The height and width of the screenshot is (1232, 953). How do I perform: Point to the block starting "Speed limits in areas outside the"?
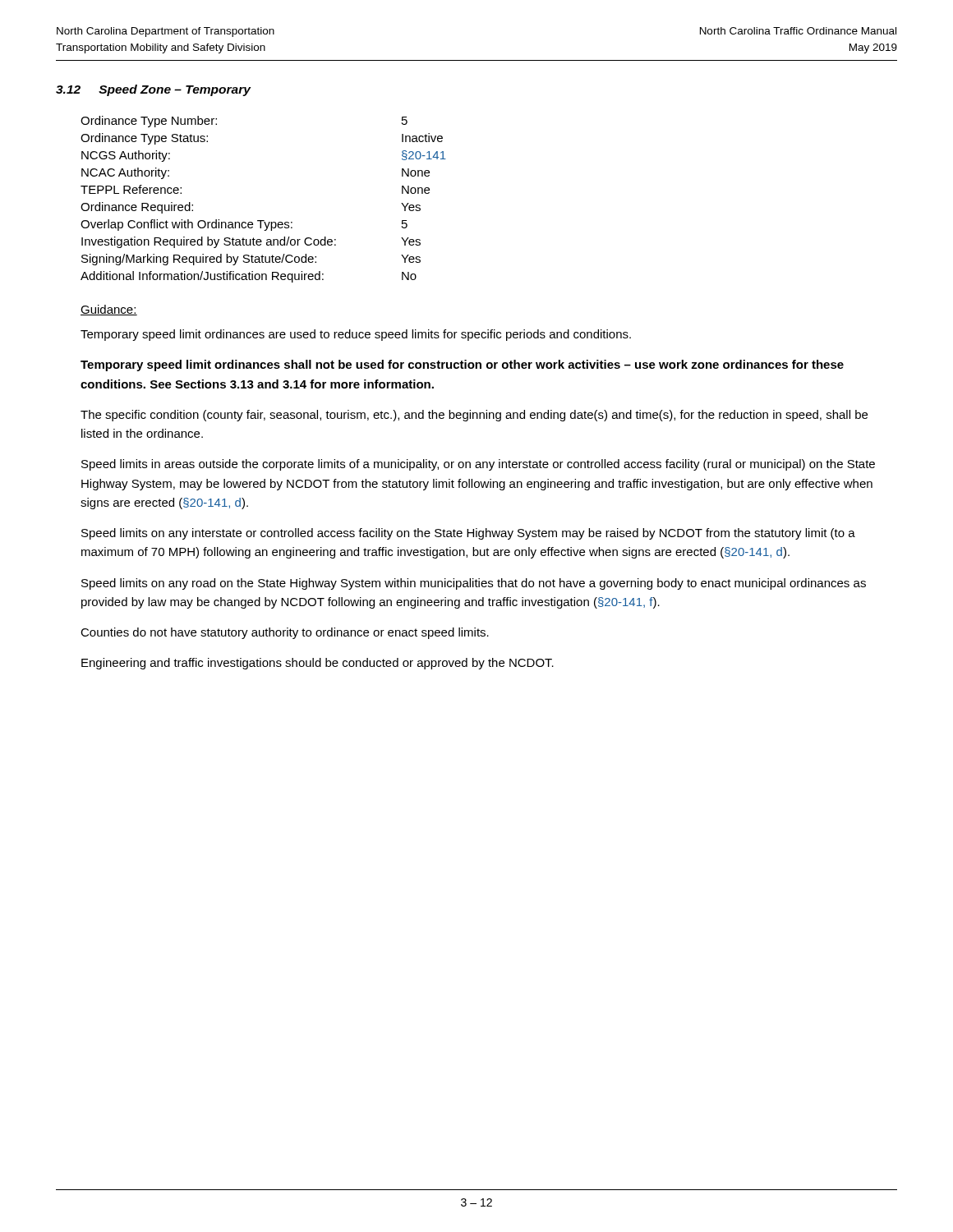coord(478,483)
